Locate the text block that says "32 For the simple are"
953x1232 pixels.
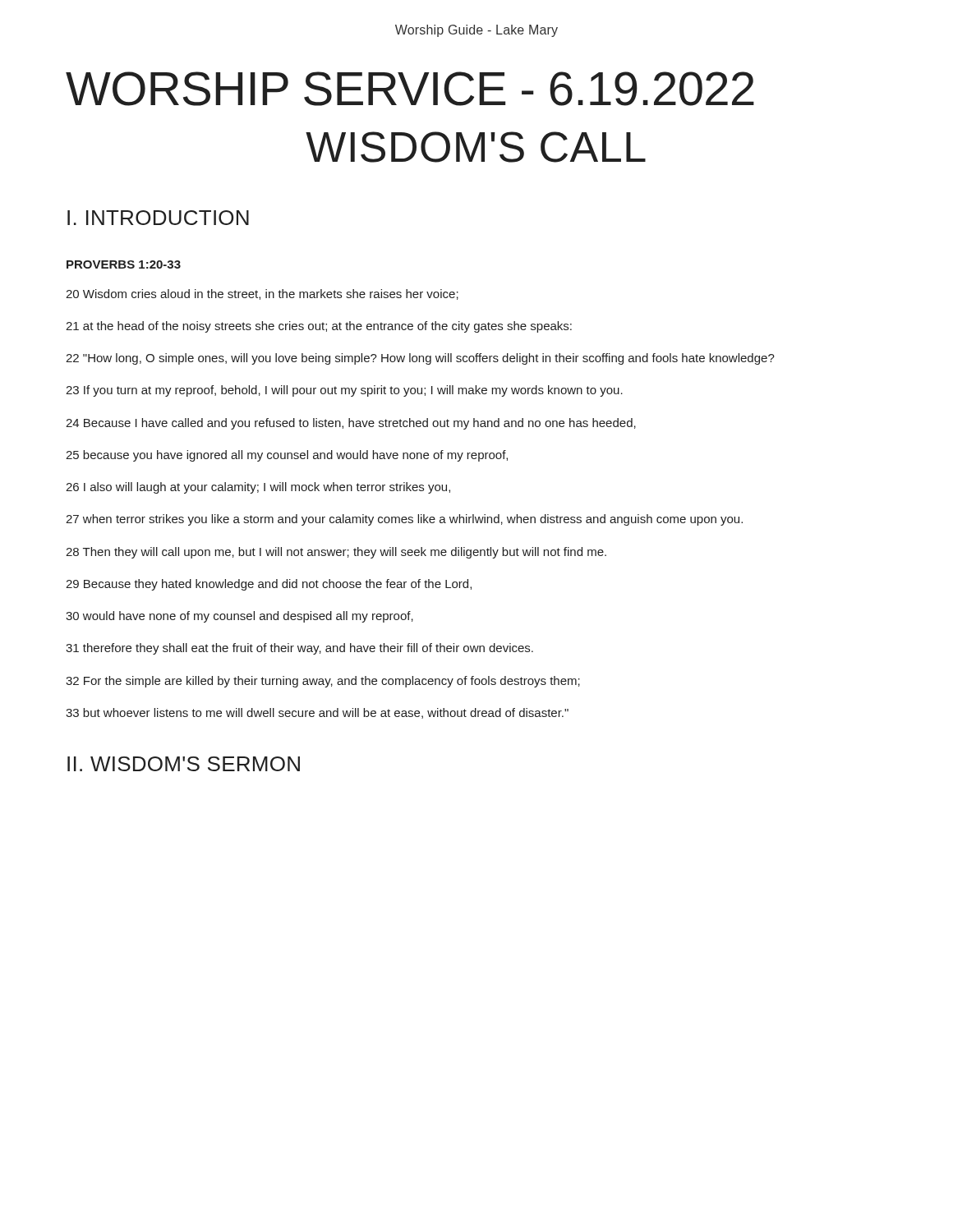coord(323,680)
